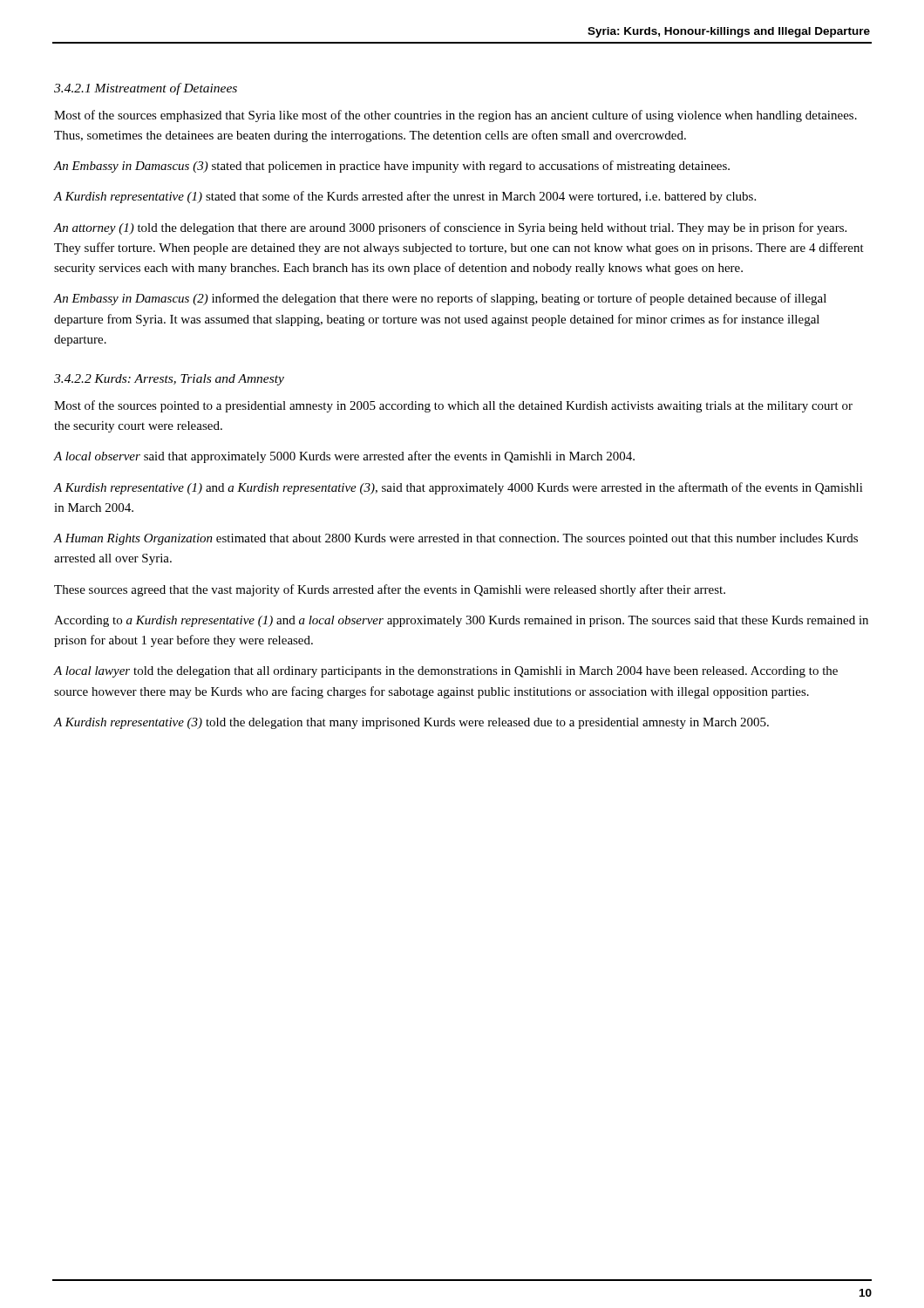Point to the element starting "According to a Kurdish representative (1) and a"
Viewport: 924px width, 1308px height.
[461, 630]
